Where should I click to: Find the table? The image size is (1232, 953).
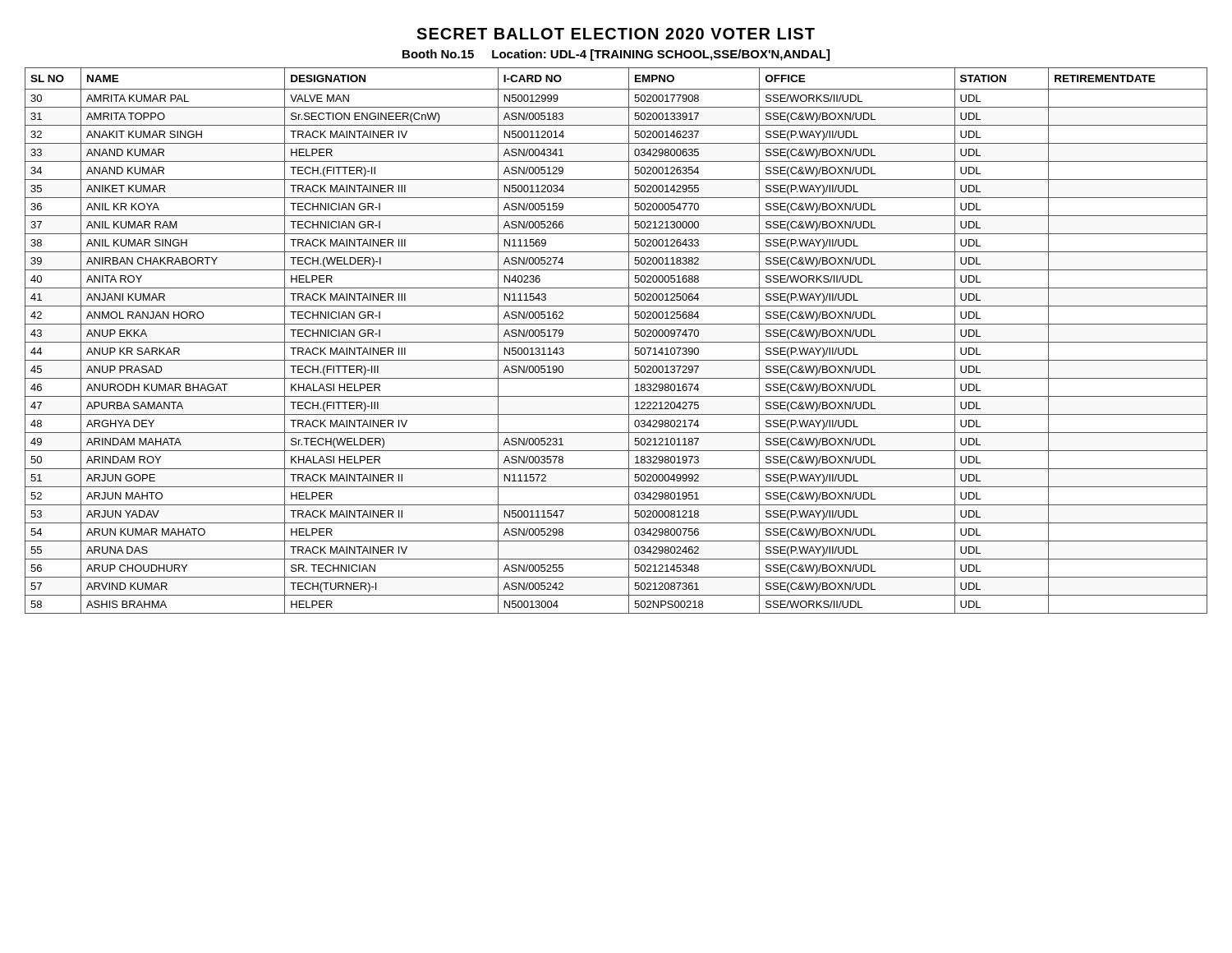pos(616,341)
